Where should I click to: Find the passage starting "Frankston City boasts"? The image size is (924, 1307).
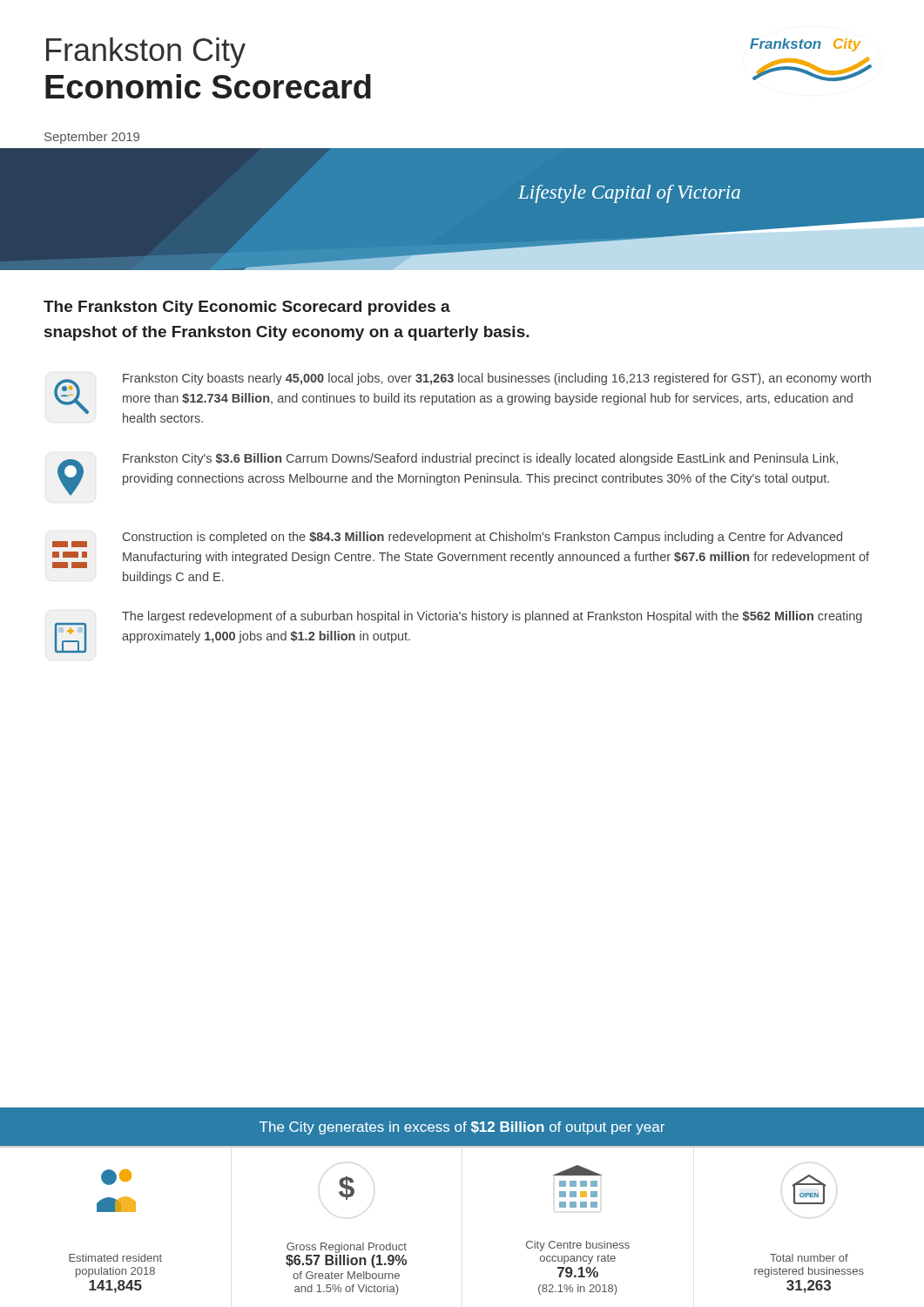click(x=462, y=399)
